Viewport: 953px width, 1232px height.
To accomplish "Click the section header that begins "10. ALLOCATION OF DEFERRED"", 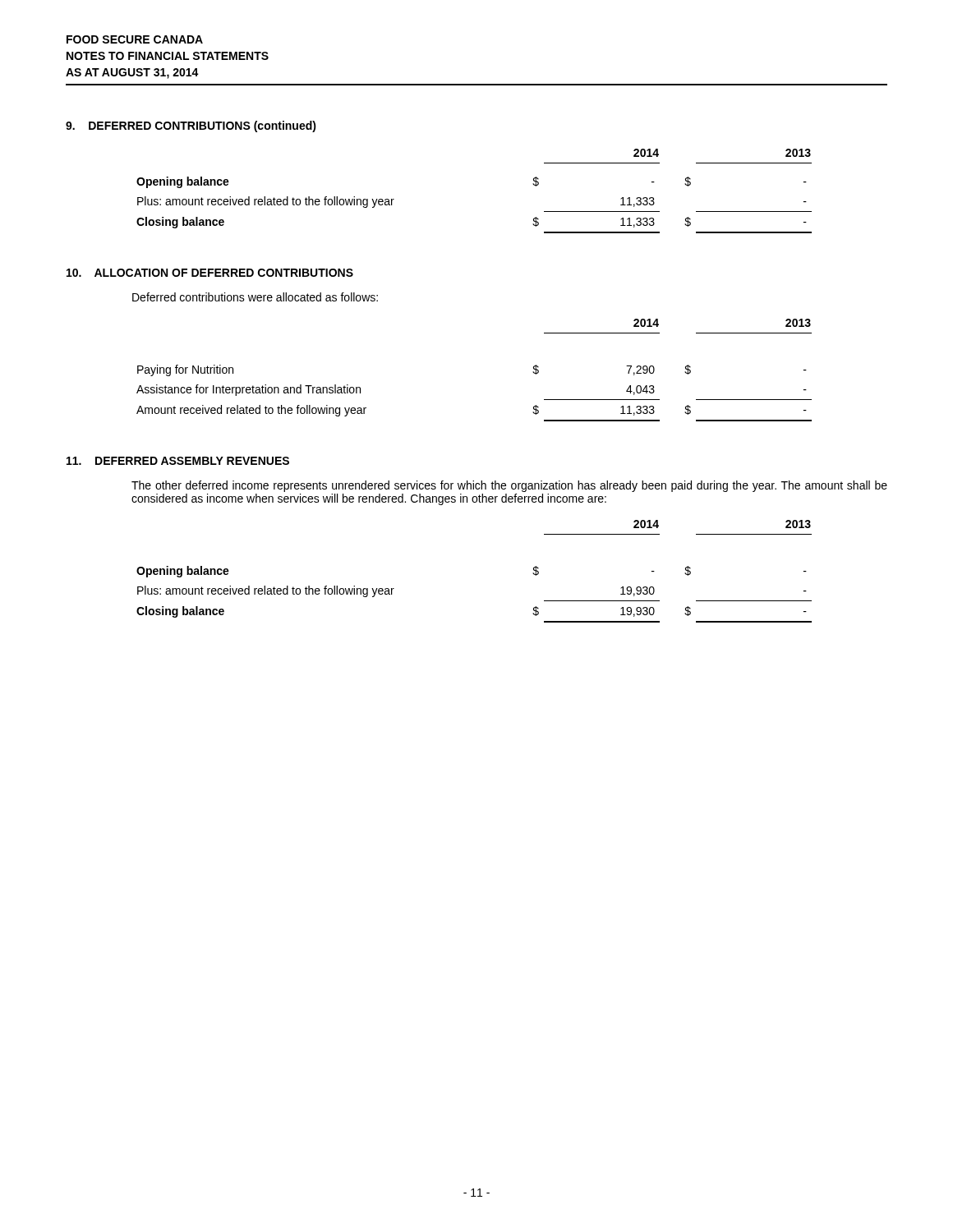I will (210, 273).
